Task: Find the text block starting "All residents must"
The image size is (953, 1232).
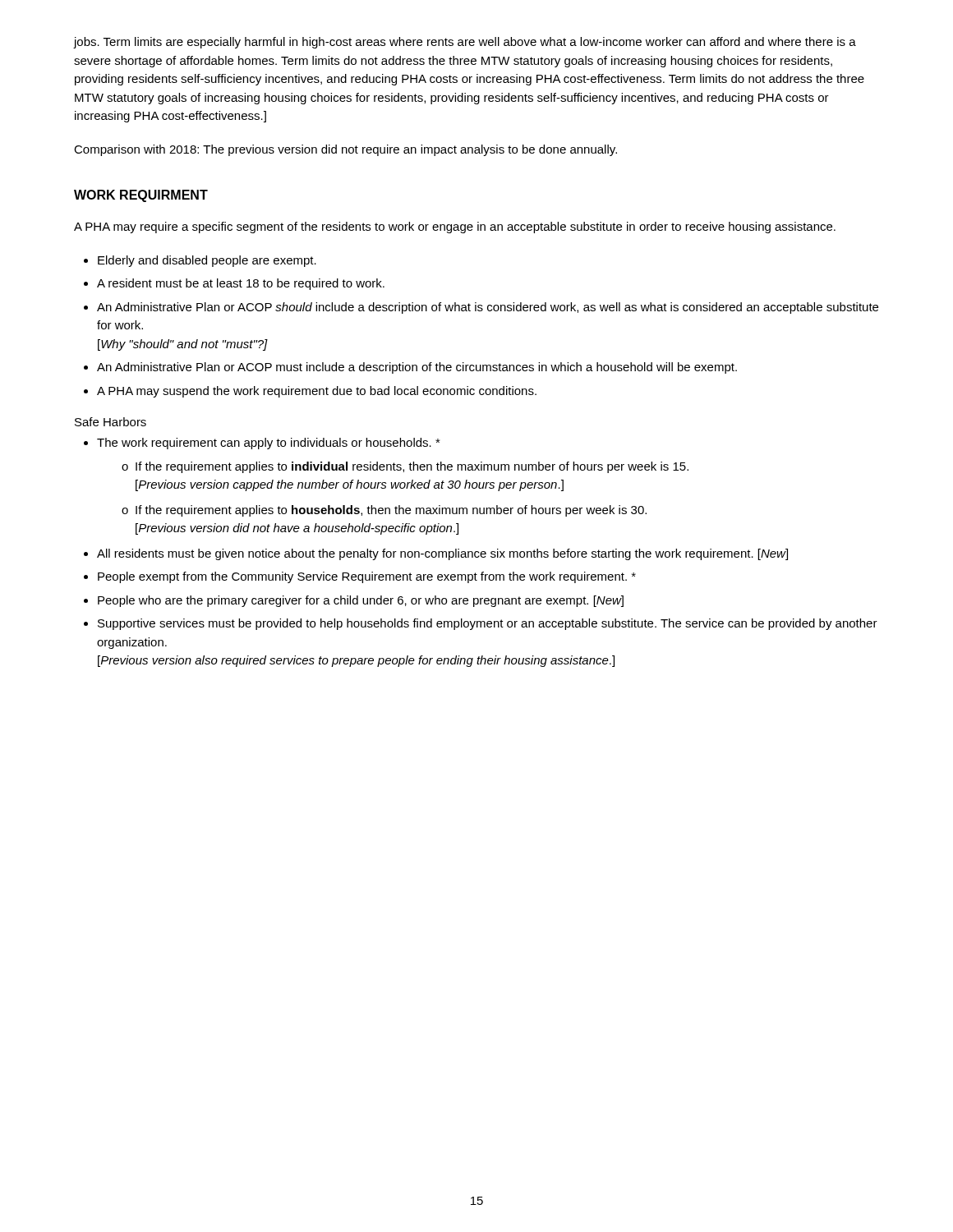Action: click(x=443, y=553)
